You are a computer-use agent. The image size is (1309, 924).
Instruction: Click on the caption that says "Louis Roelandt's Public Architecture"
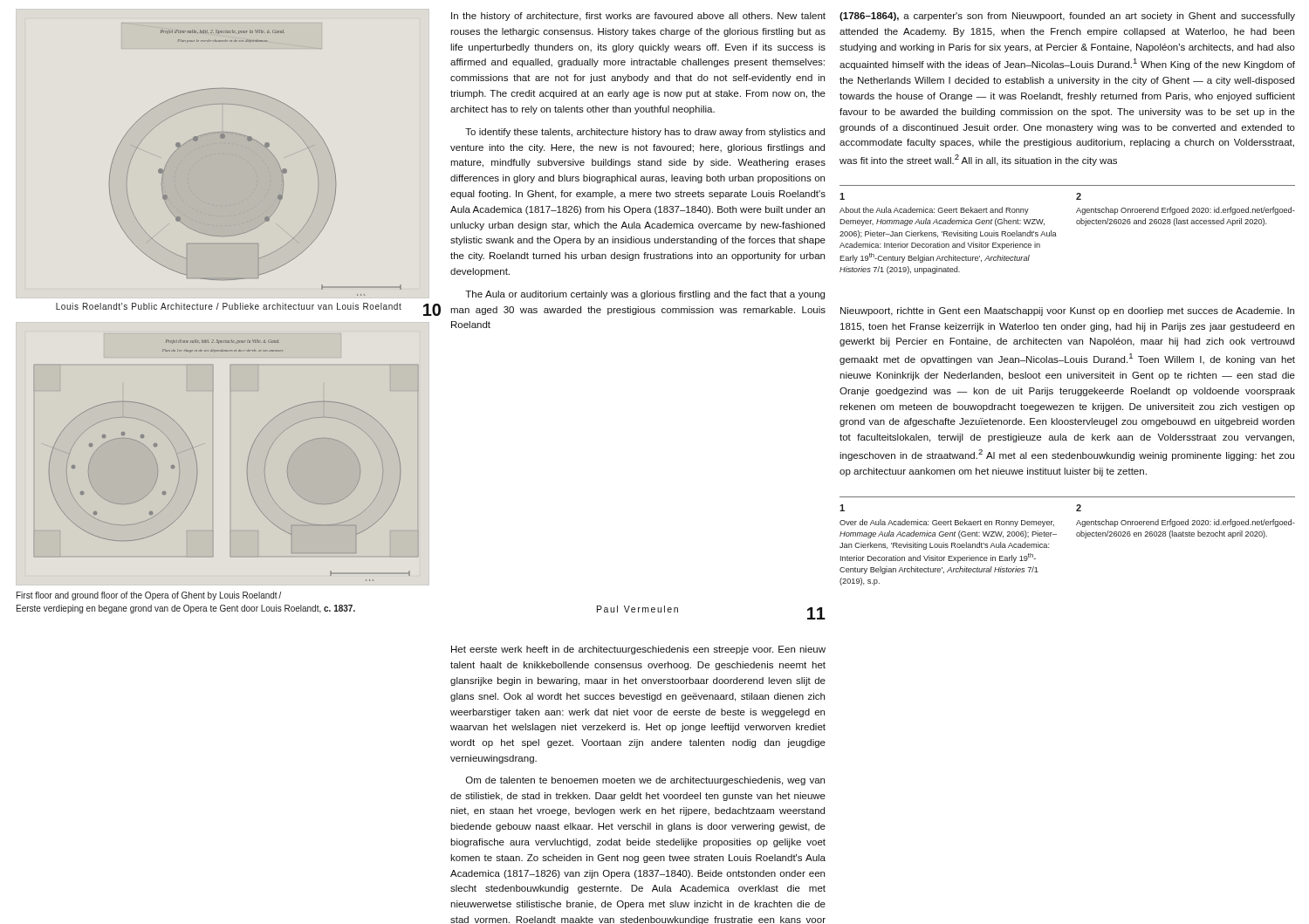tap(229, 307)
